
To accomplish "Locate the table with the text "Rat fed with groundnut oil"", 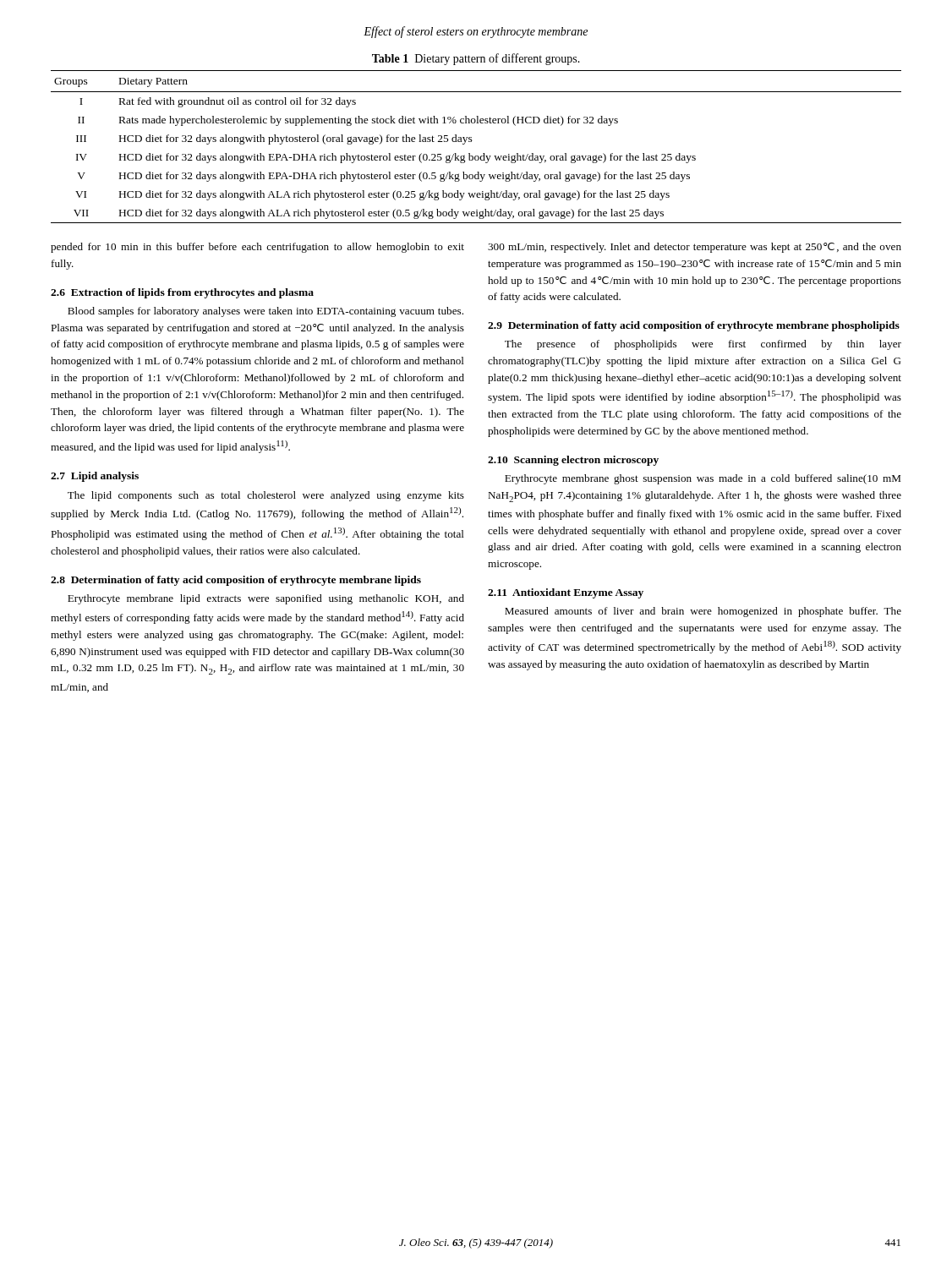I will click(476, 147).
